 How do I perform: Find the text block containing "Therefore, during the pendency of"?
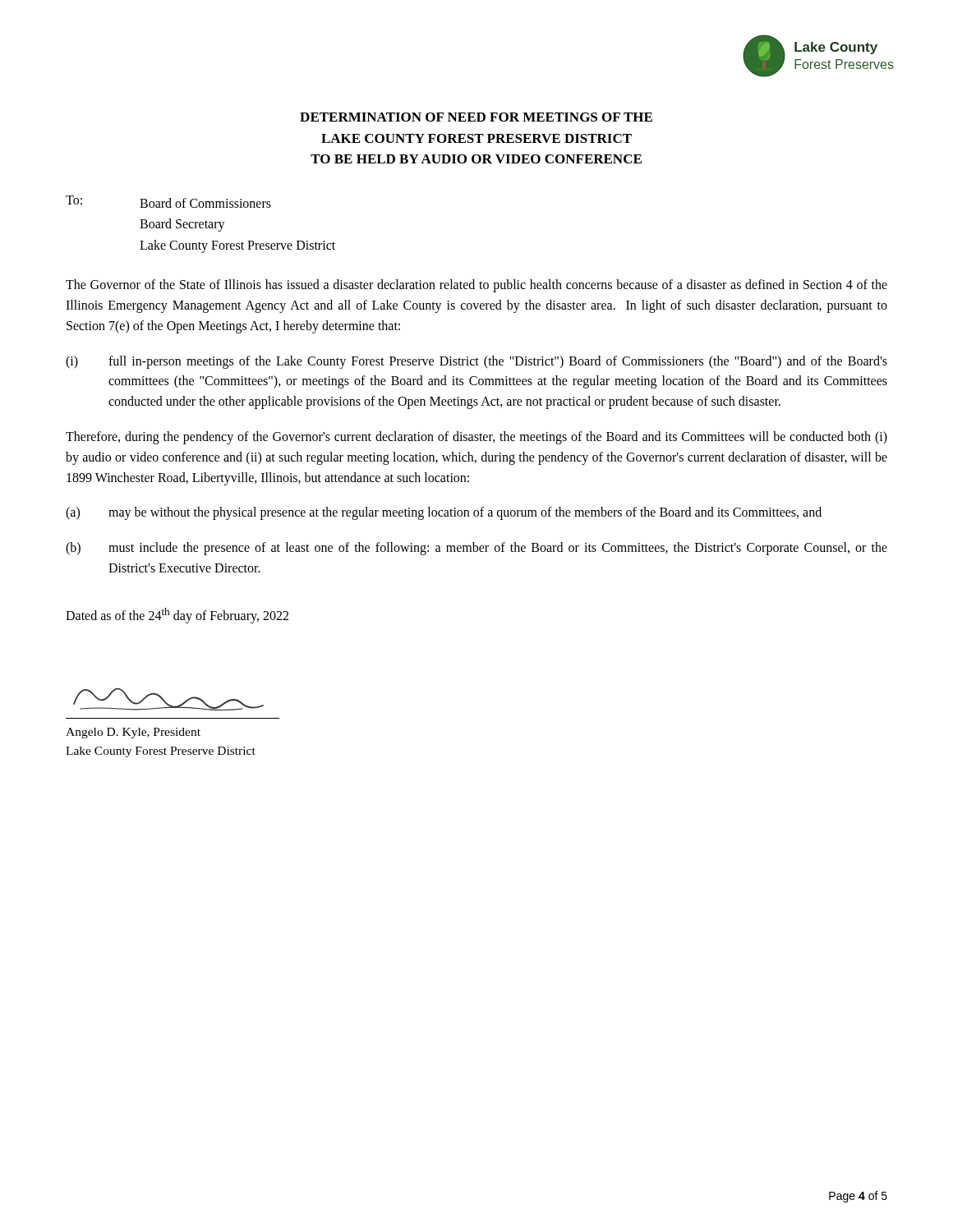point(476,457)
